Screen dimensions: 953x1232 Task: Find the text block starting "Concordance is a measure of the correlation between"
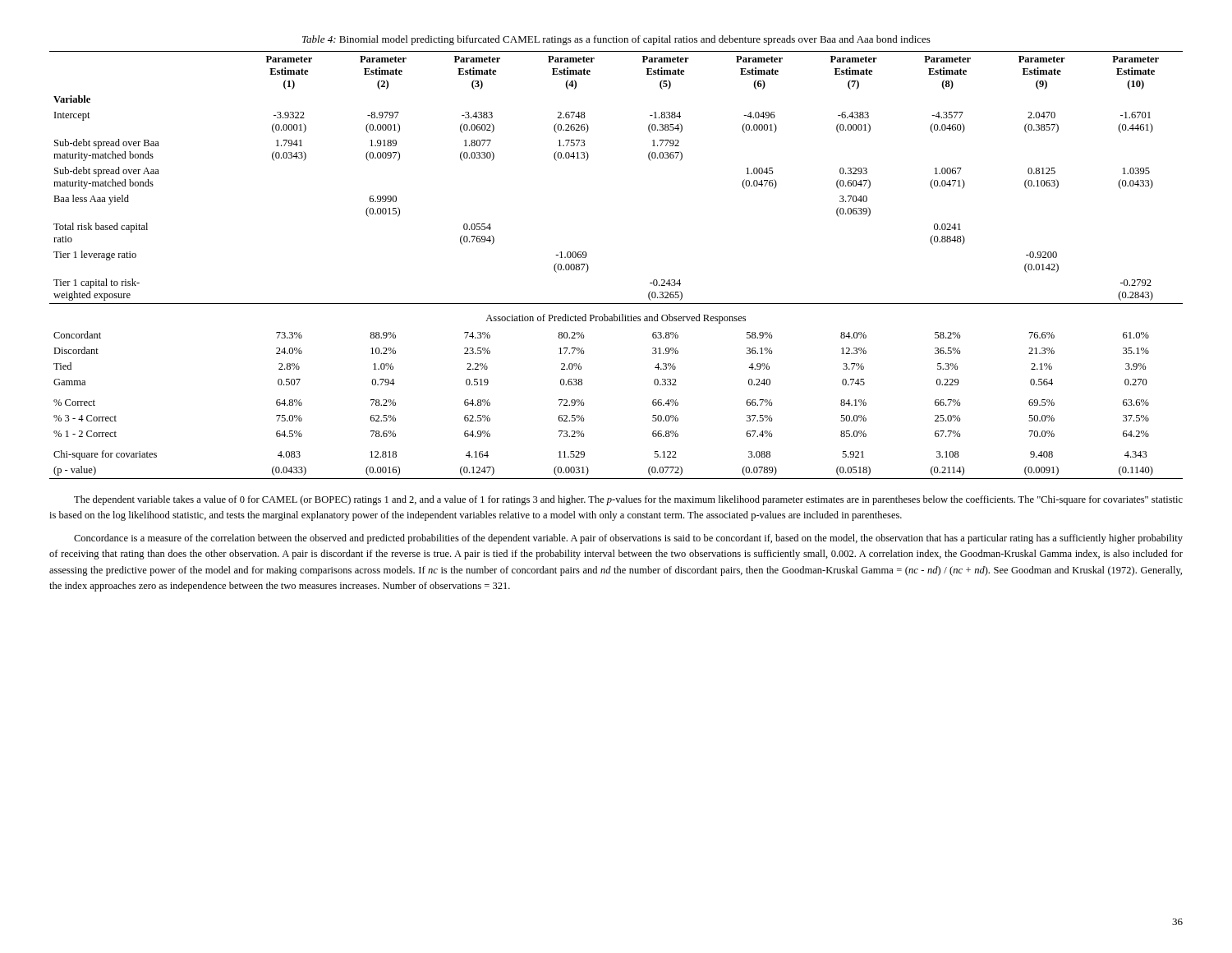(x=616, y=562)
